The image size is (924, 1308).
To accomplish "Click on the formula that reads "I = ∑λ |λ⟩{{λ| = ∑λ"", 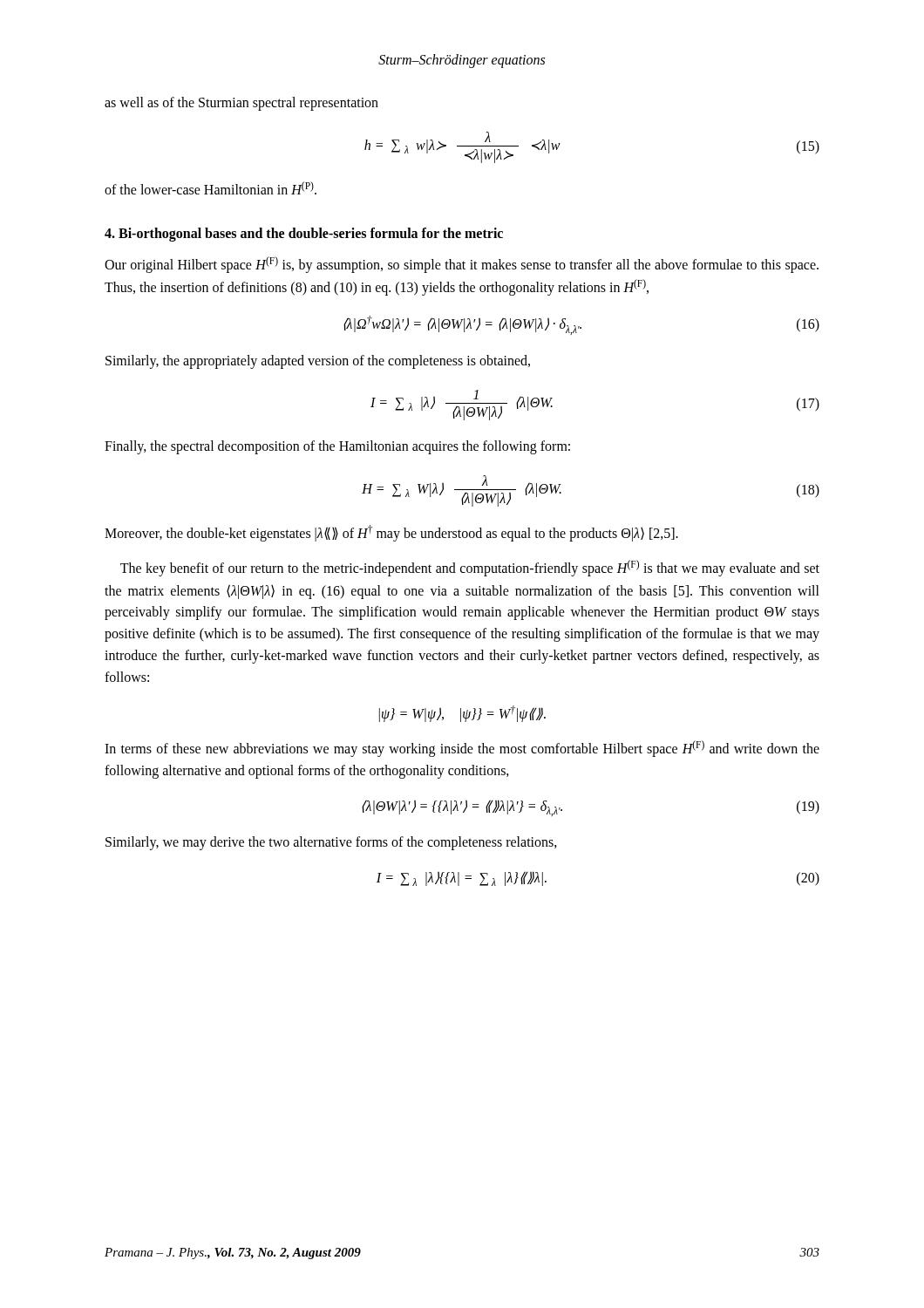I will coord(458,879).
